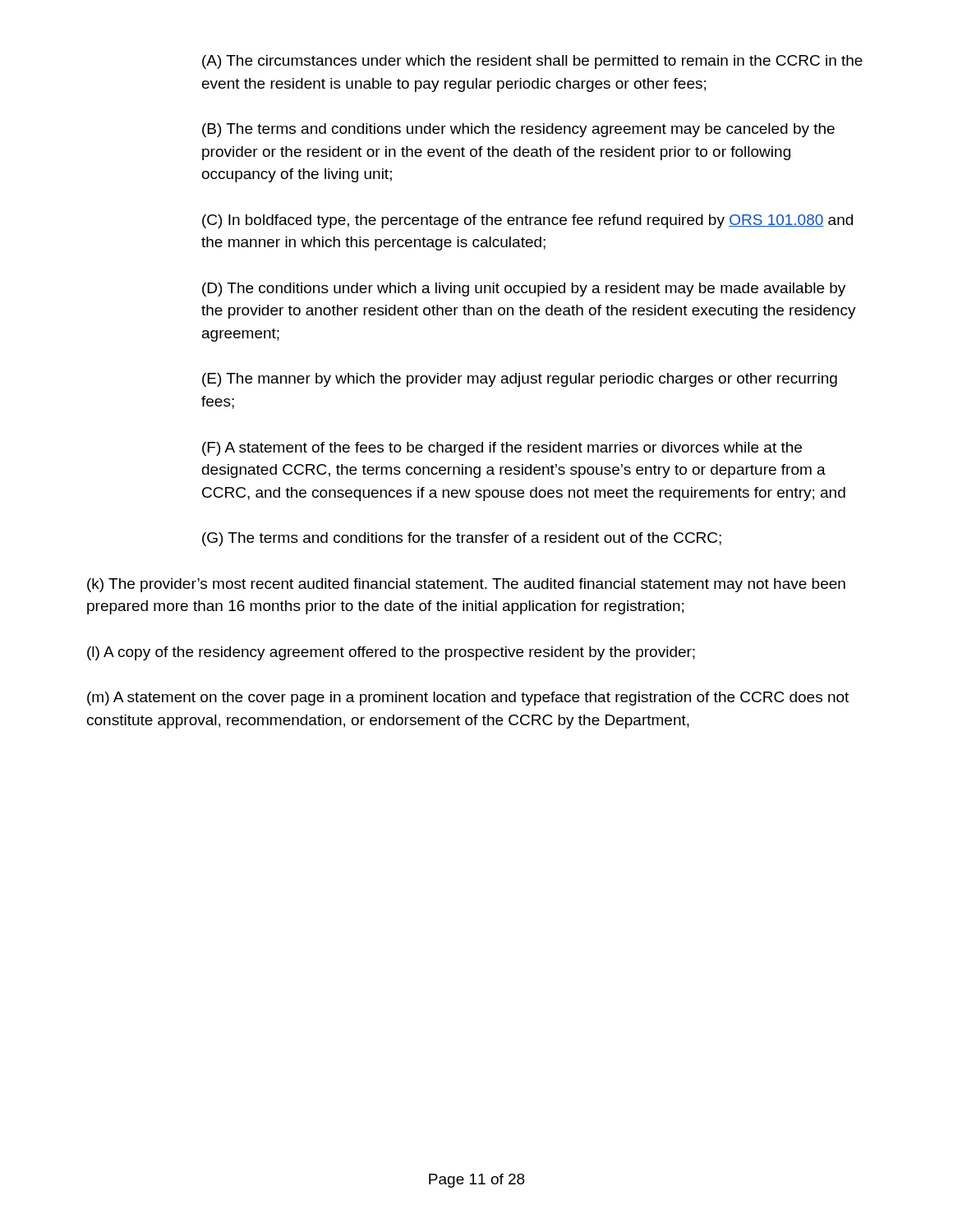Find the block on this page that starts "(l) A copy"
The height and width of the screenshot is (1232, 953).
click(x=391, y=652)
